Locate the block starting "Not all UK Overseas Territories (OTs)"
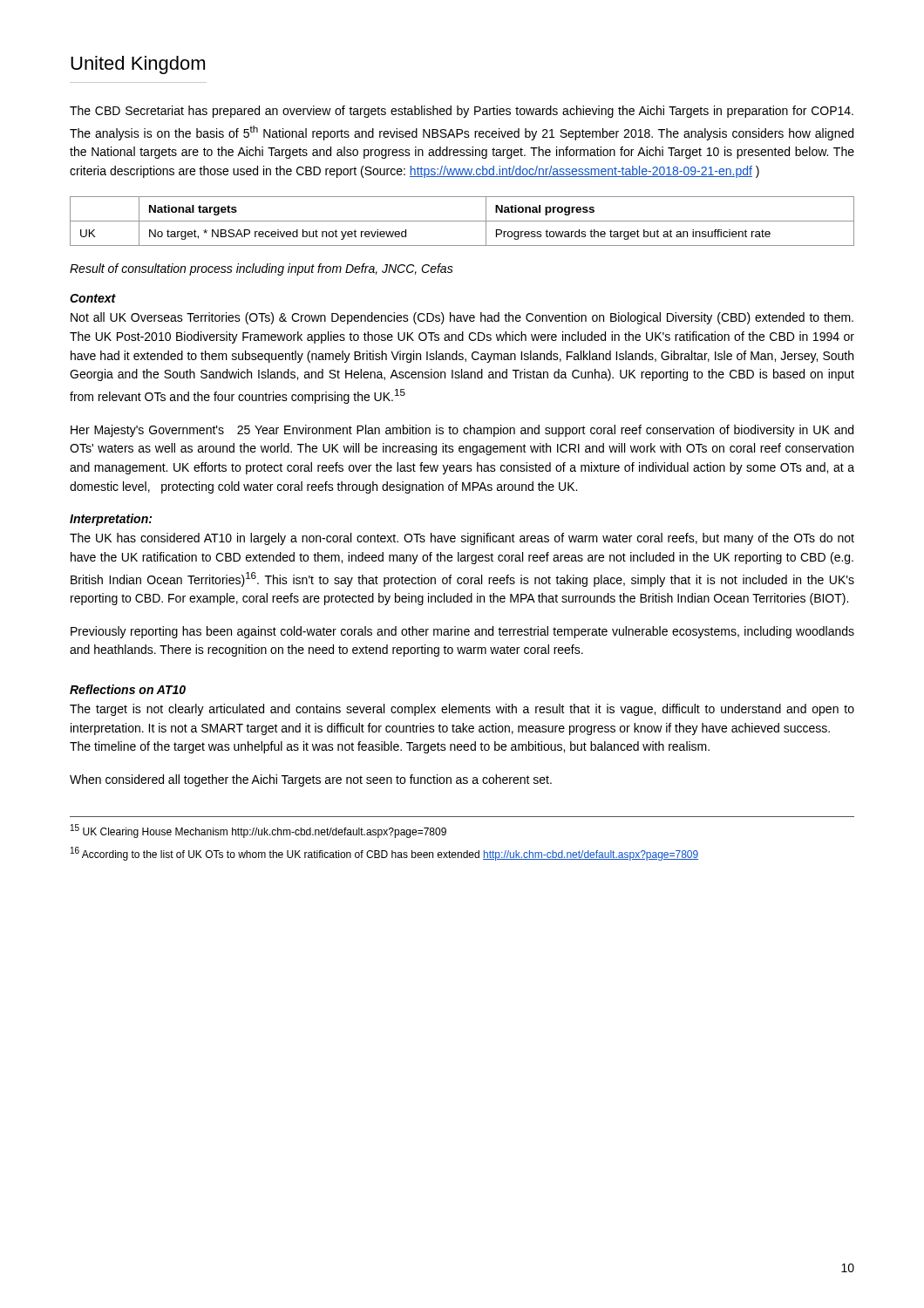924x1308 pixels. click(462, 357)
